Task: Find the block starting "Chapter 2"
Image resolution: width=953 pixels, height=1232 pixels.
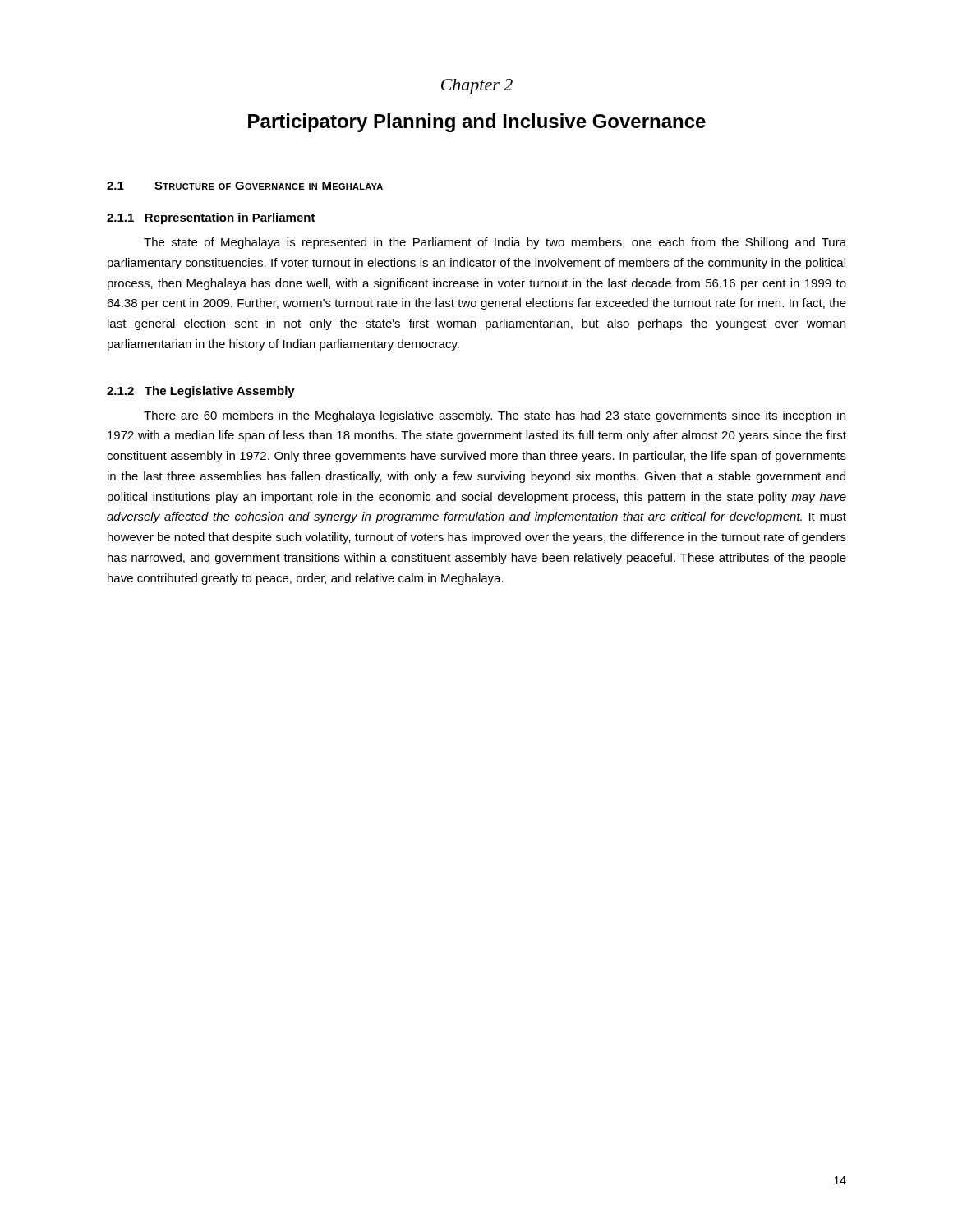Action: (476, 84)
